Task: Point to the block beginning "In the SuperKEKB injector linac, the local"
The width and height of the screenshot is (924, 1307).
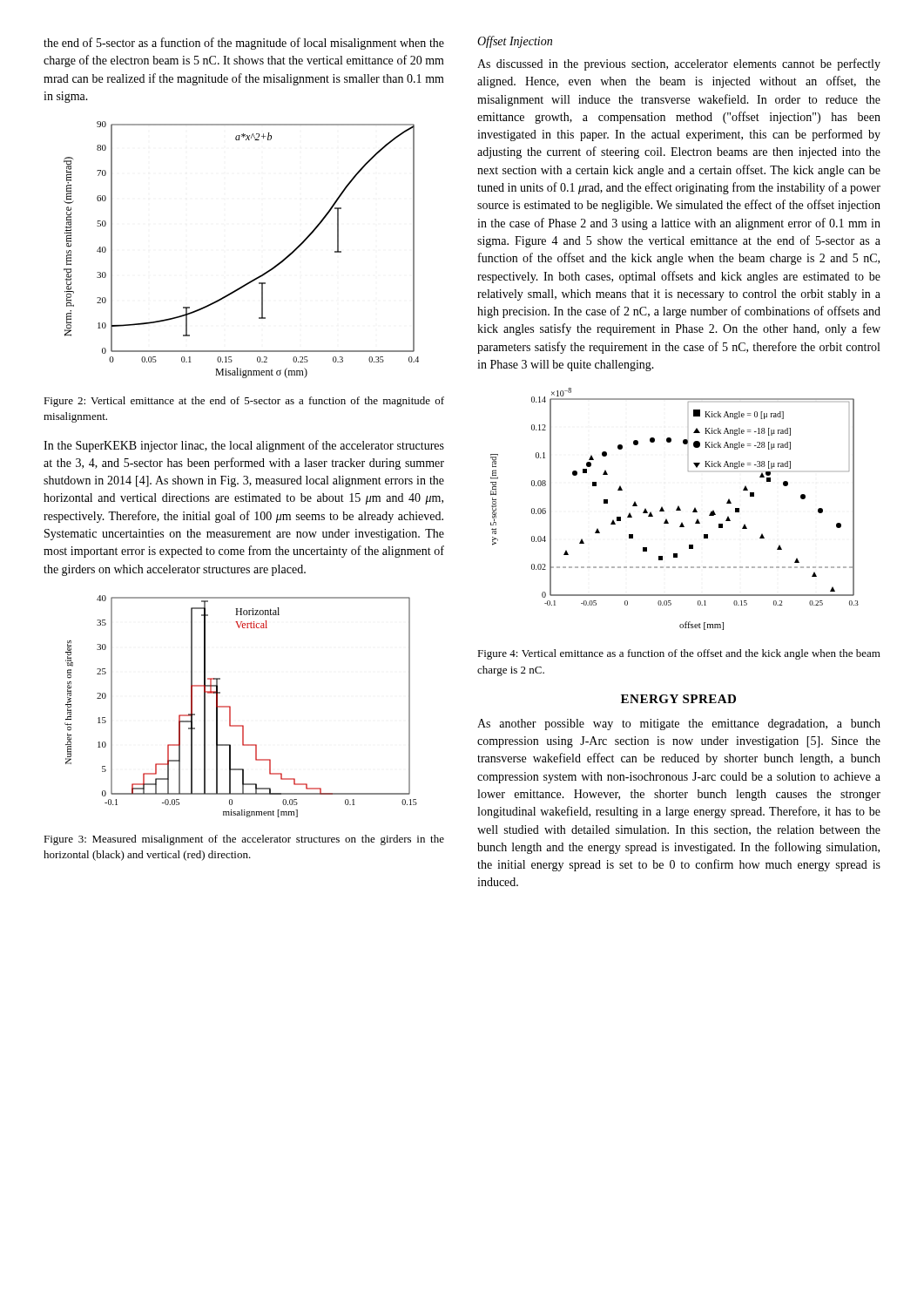Action: 244,507
